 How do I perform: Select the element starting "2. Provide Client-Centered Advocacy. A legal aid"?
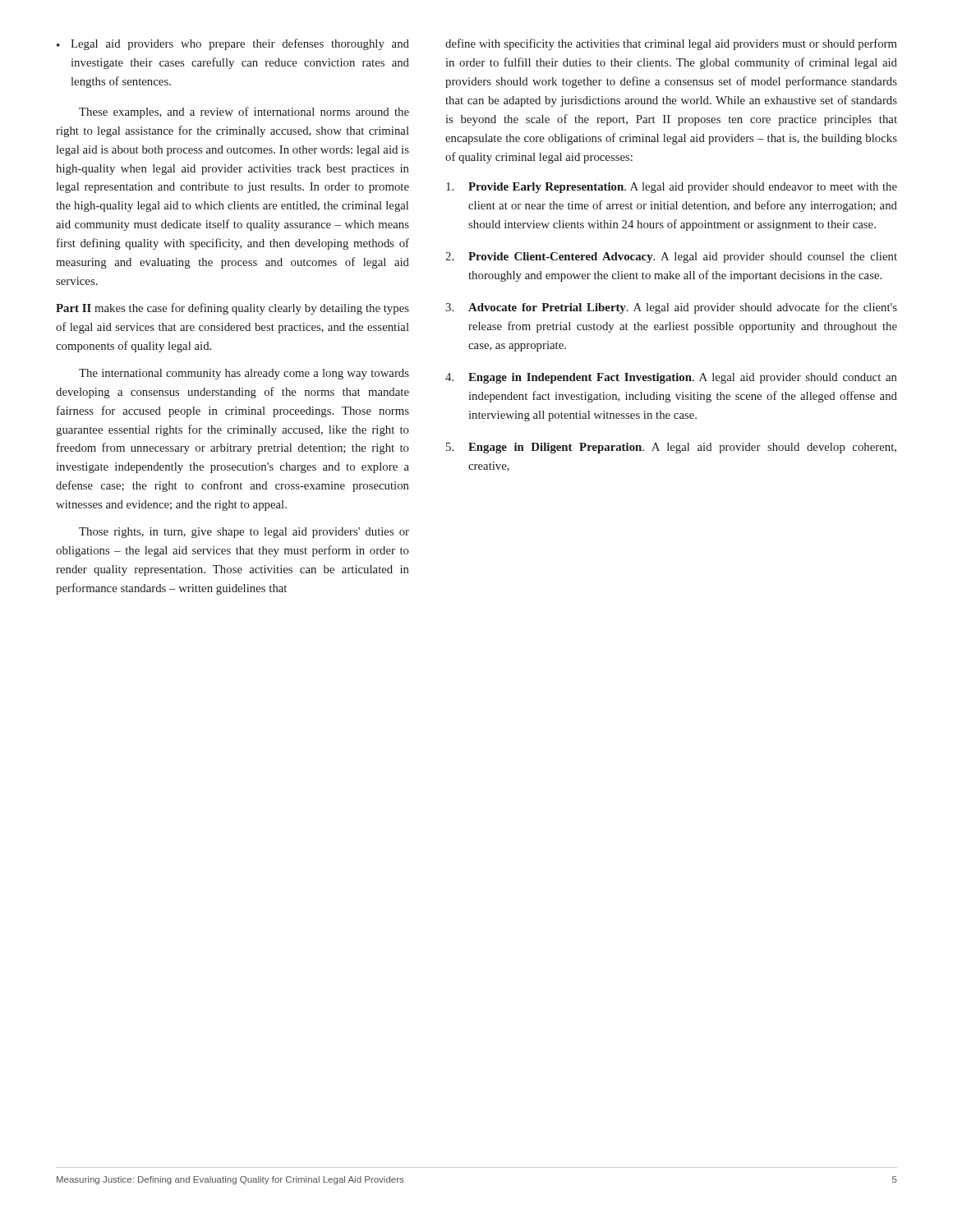(671, 266)
